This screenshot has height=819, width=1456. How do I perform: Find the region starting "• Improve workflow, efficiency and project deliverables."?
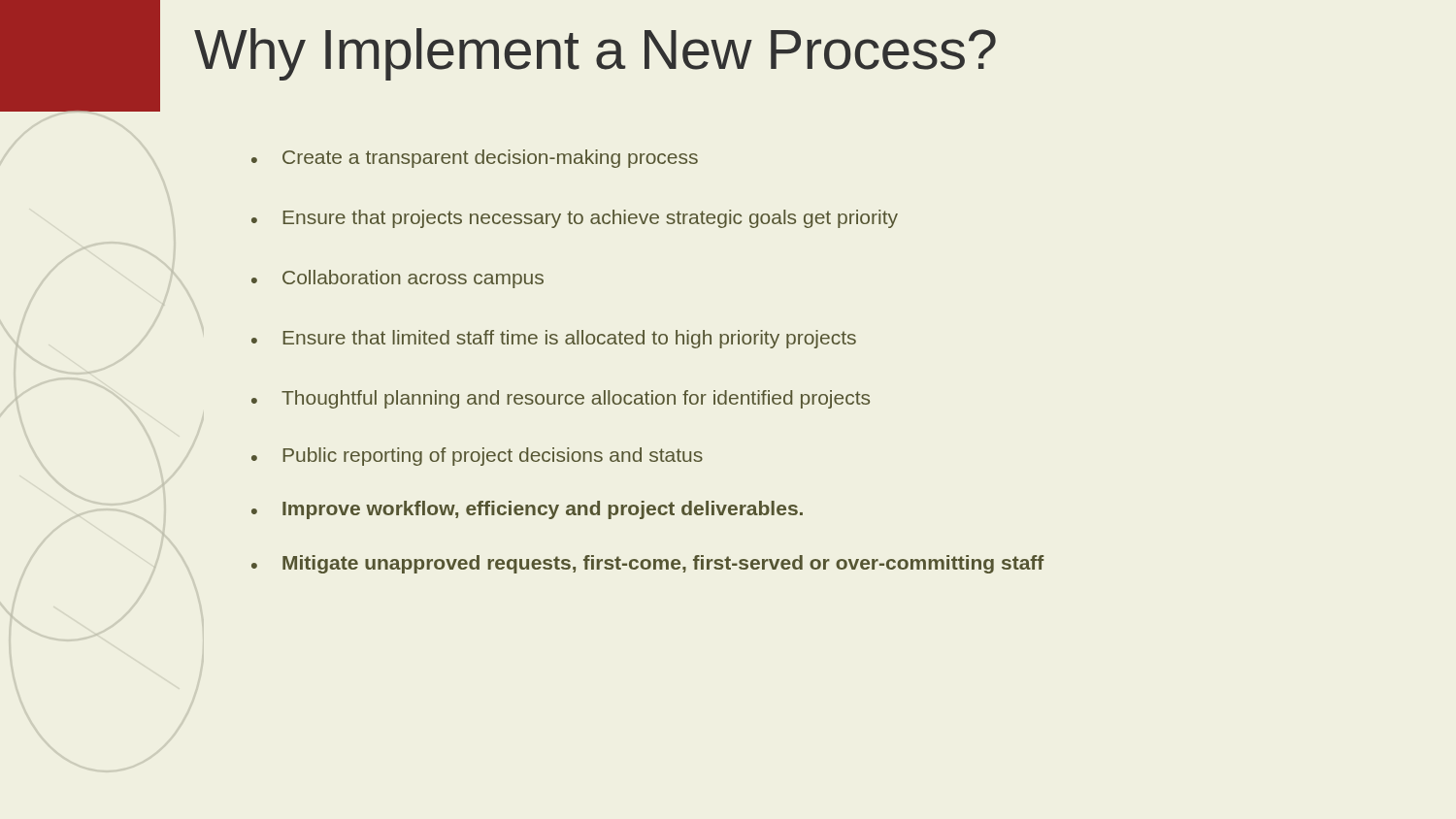coord(527,510)
